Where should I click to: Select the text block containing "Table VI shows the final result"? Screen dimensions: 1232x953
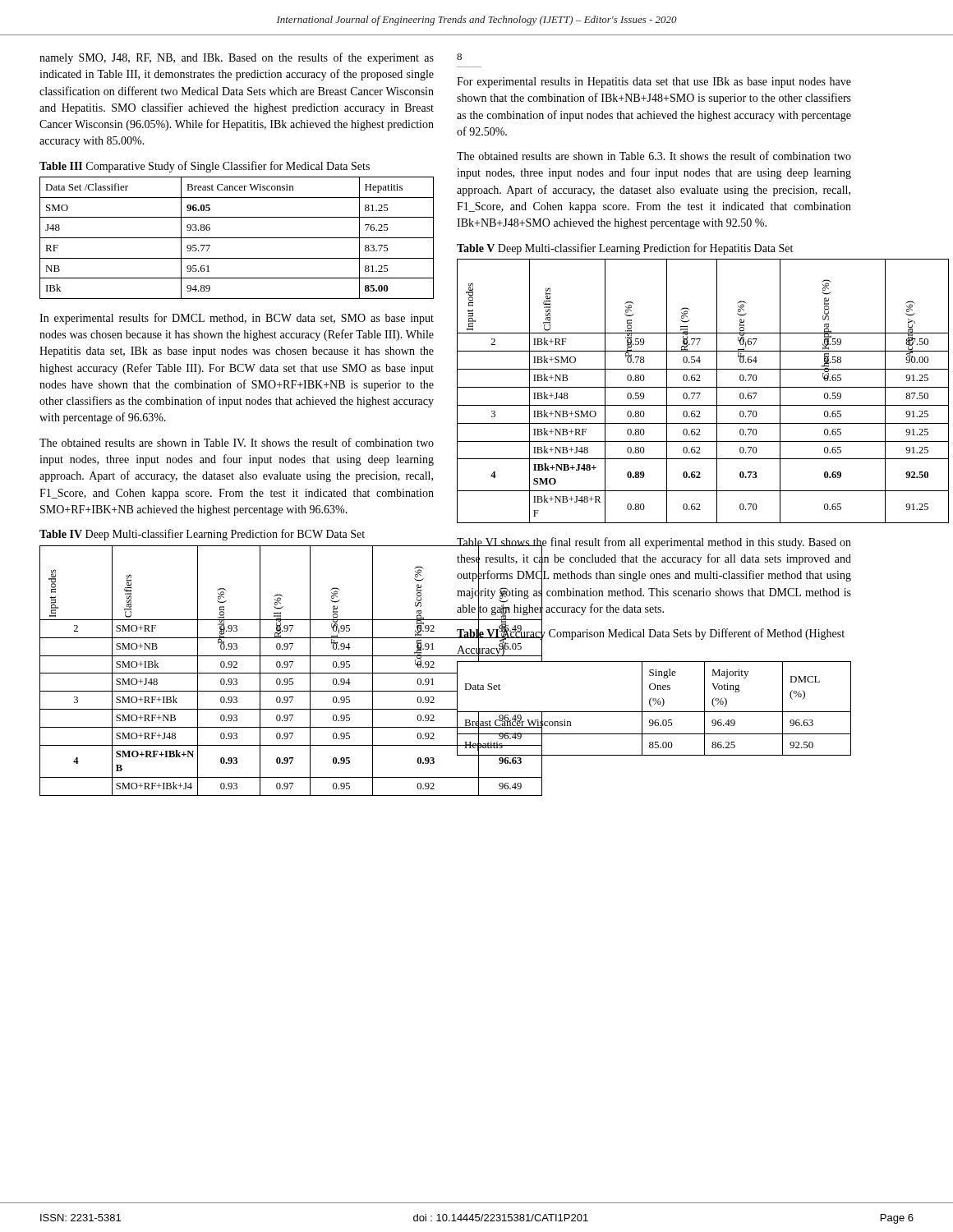[x=654, y=576]
